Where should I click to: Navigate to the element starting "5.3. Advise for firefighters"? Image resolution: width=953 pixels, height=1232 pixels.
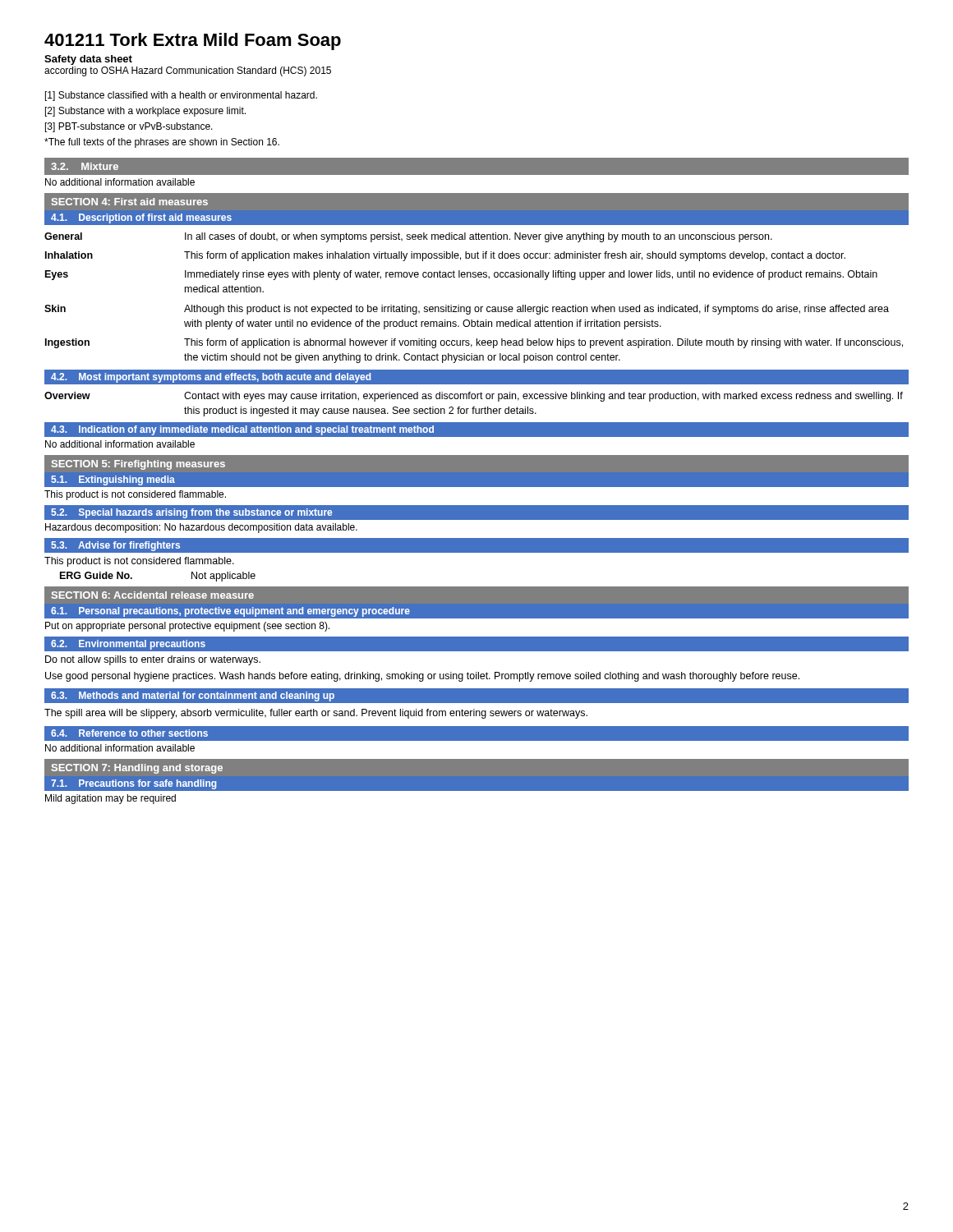coord(476,546)
